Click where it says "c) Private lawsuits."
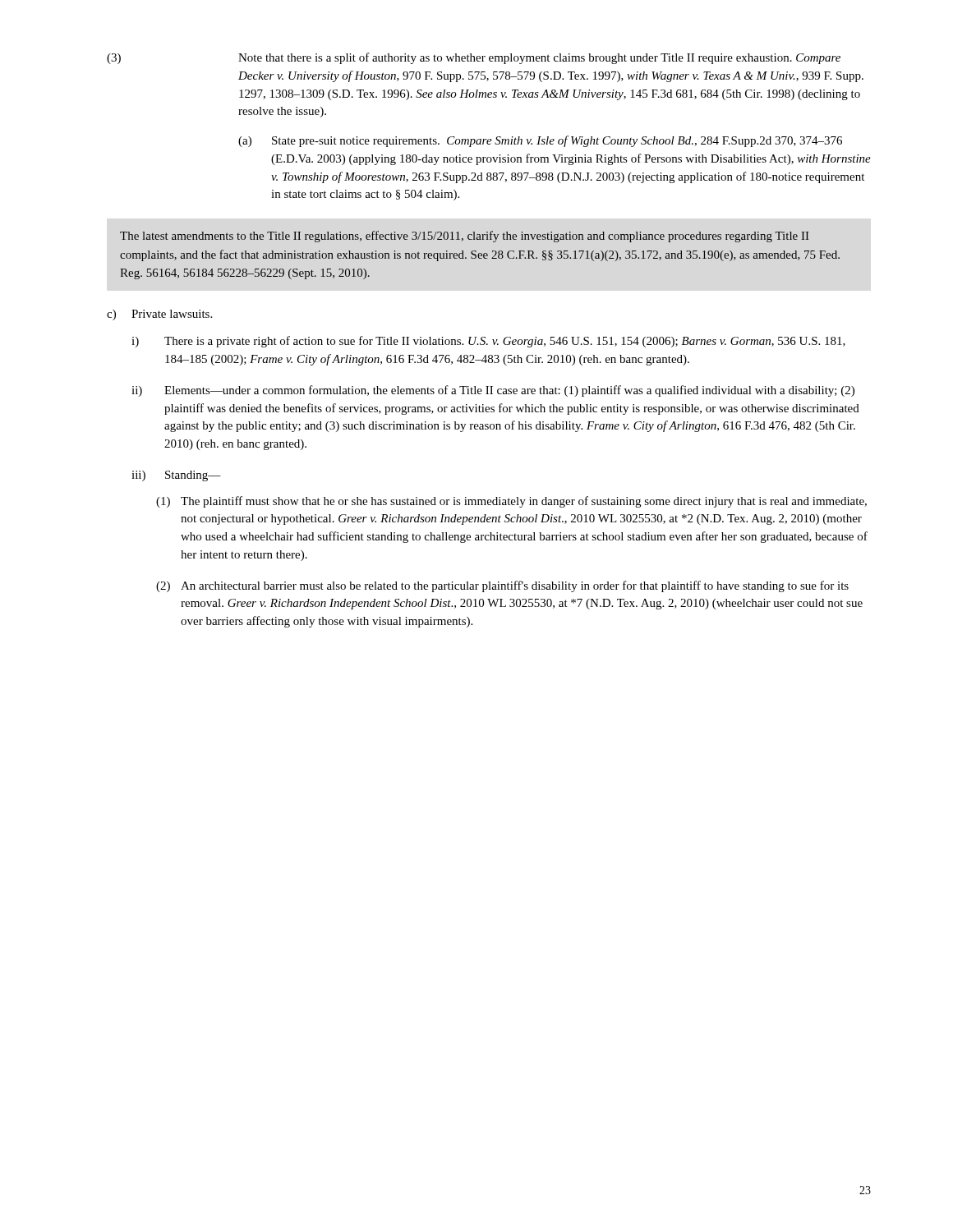 click(160, 314)
